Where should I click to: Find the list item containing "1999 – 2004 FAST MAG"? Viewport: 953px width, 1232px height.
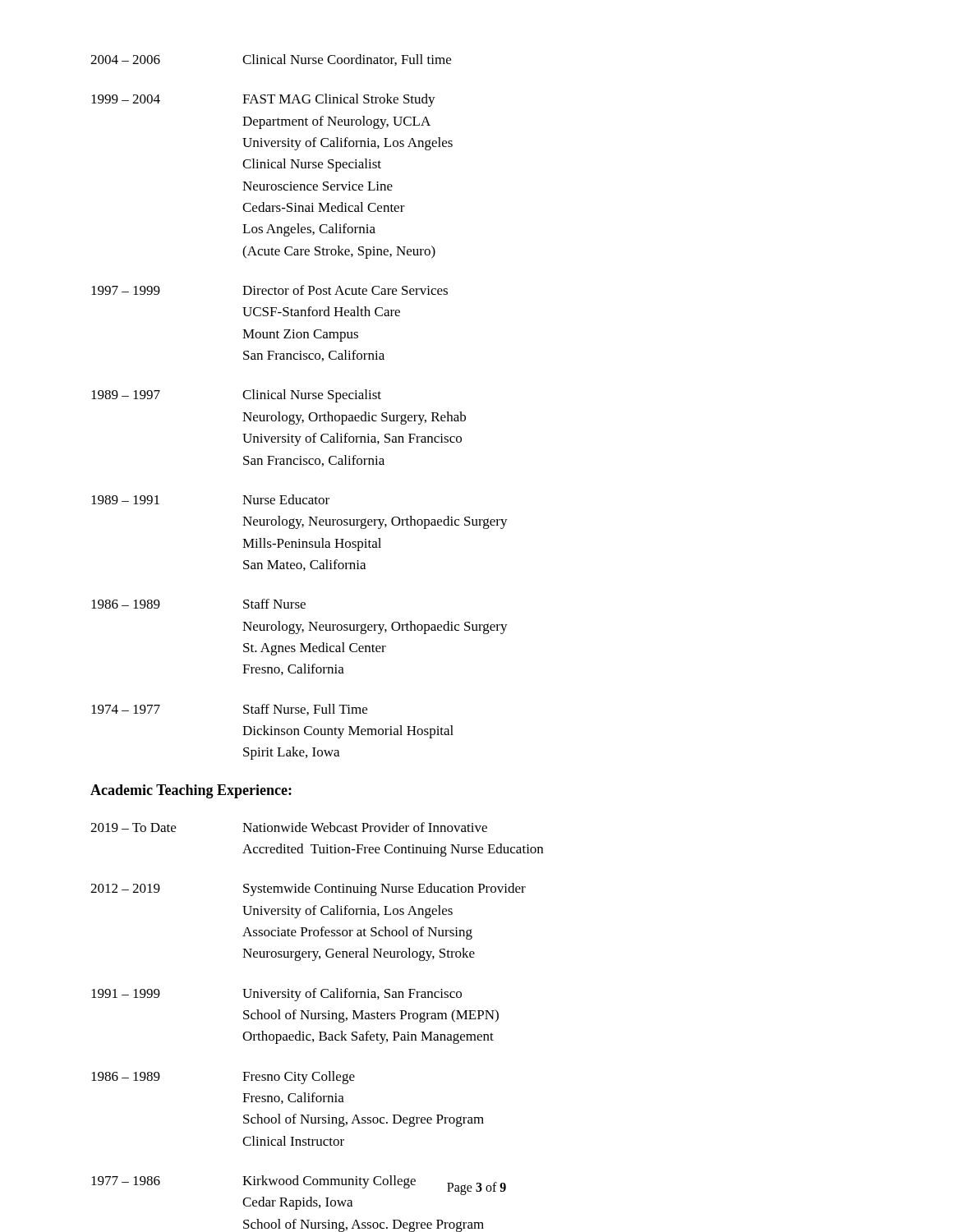263,100
